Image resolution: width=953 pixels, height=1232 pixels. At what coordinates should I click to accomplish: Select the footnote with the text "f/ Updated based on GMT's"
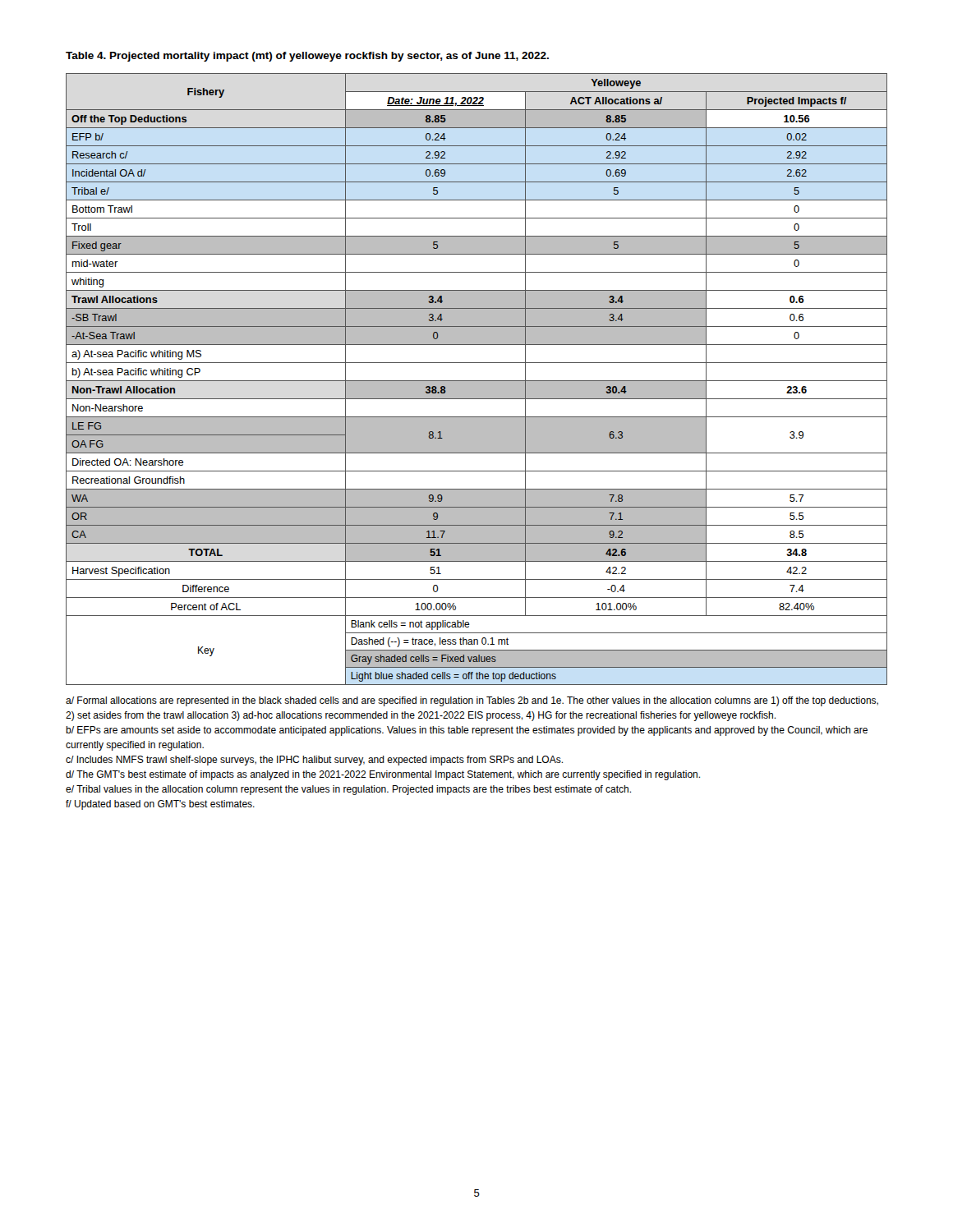pos(160,804)
